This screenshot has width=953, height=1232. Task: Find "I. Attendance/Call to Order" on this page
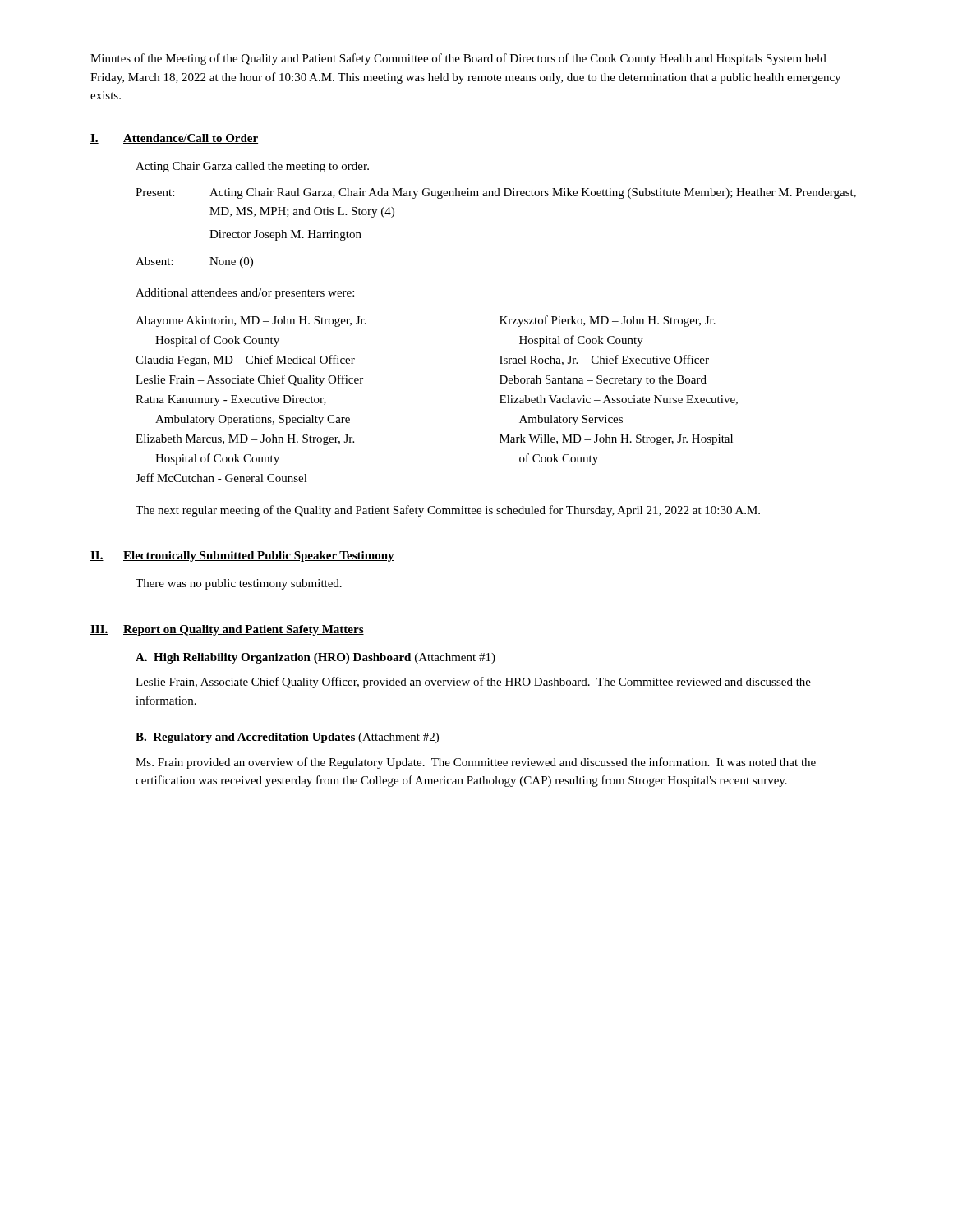tap(174, 138)
